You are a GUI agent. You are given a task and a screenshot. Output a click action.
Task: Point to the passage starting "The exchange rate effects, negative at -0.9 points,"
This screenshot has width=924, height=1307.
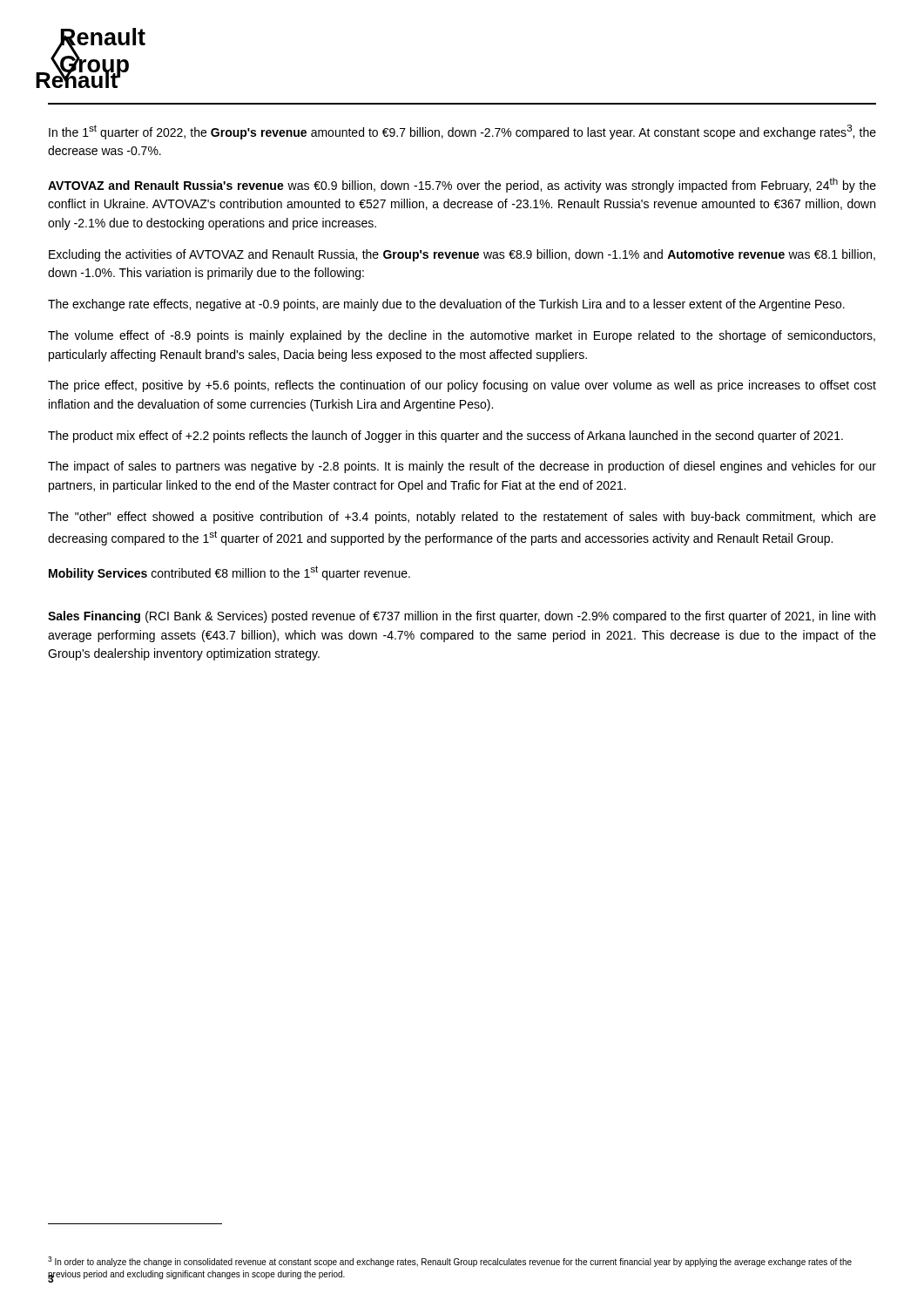462,305
